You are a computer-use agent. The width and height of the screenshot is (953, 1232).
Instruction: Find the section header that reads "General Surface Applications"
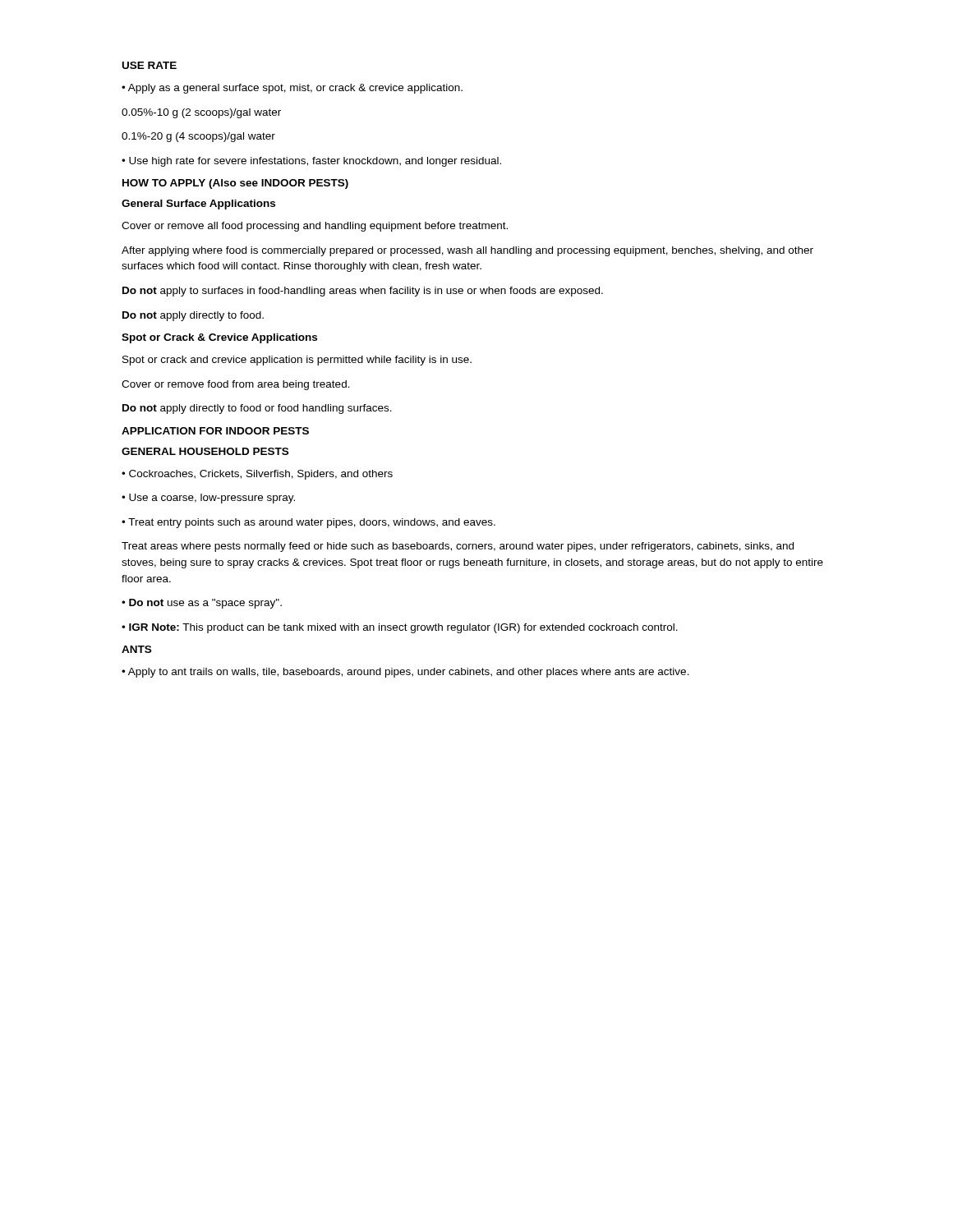point(199,204)
